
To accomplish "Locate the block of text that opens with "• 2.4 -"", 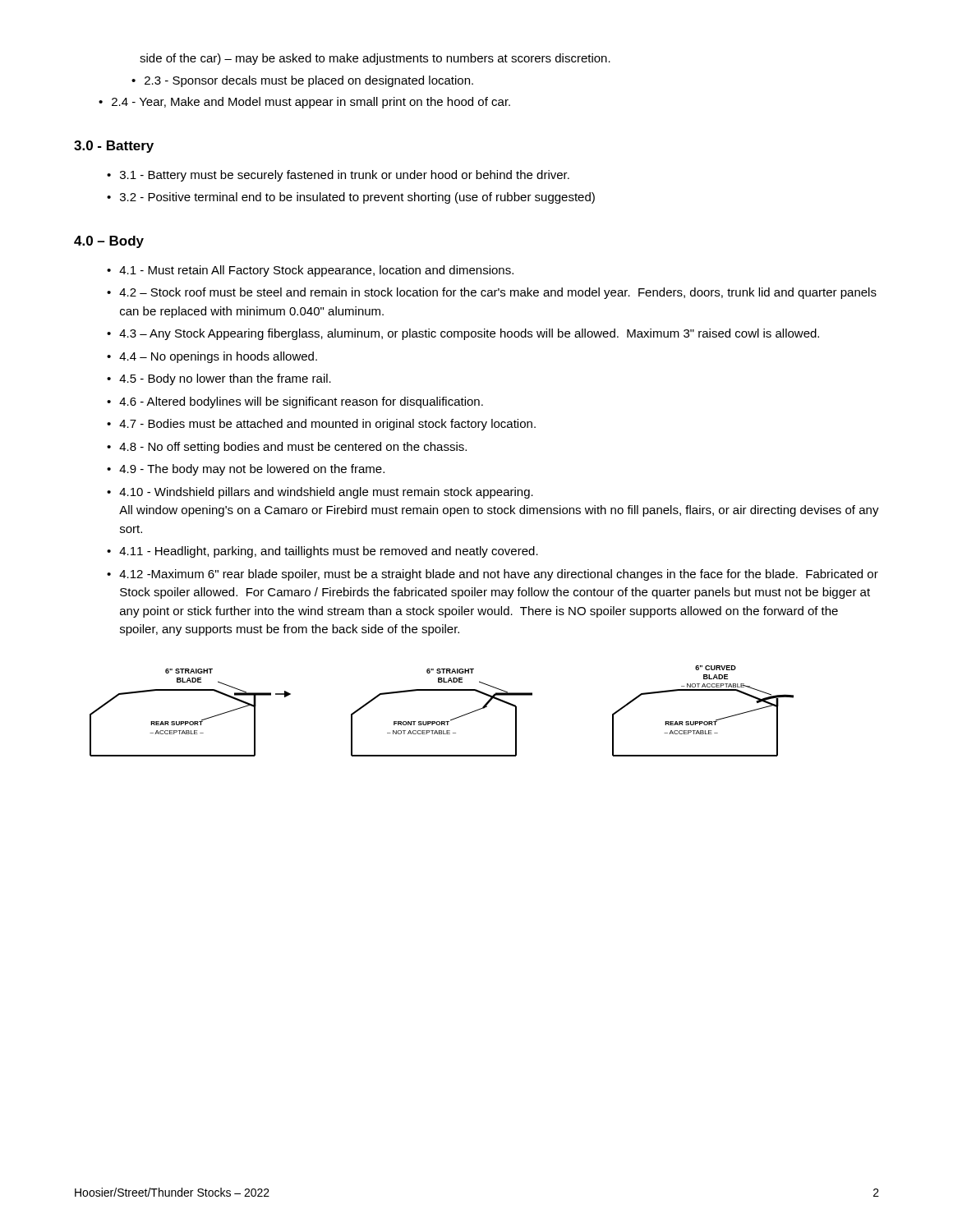I will [305, 102].
